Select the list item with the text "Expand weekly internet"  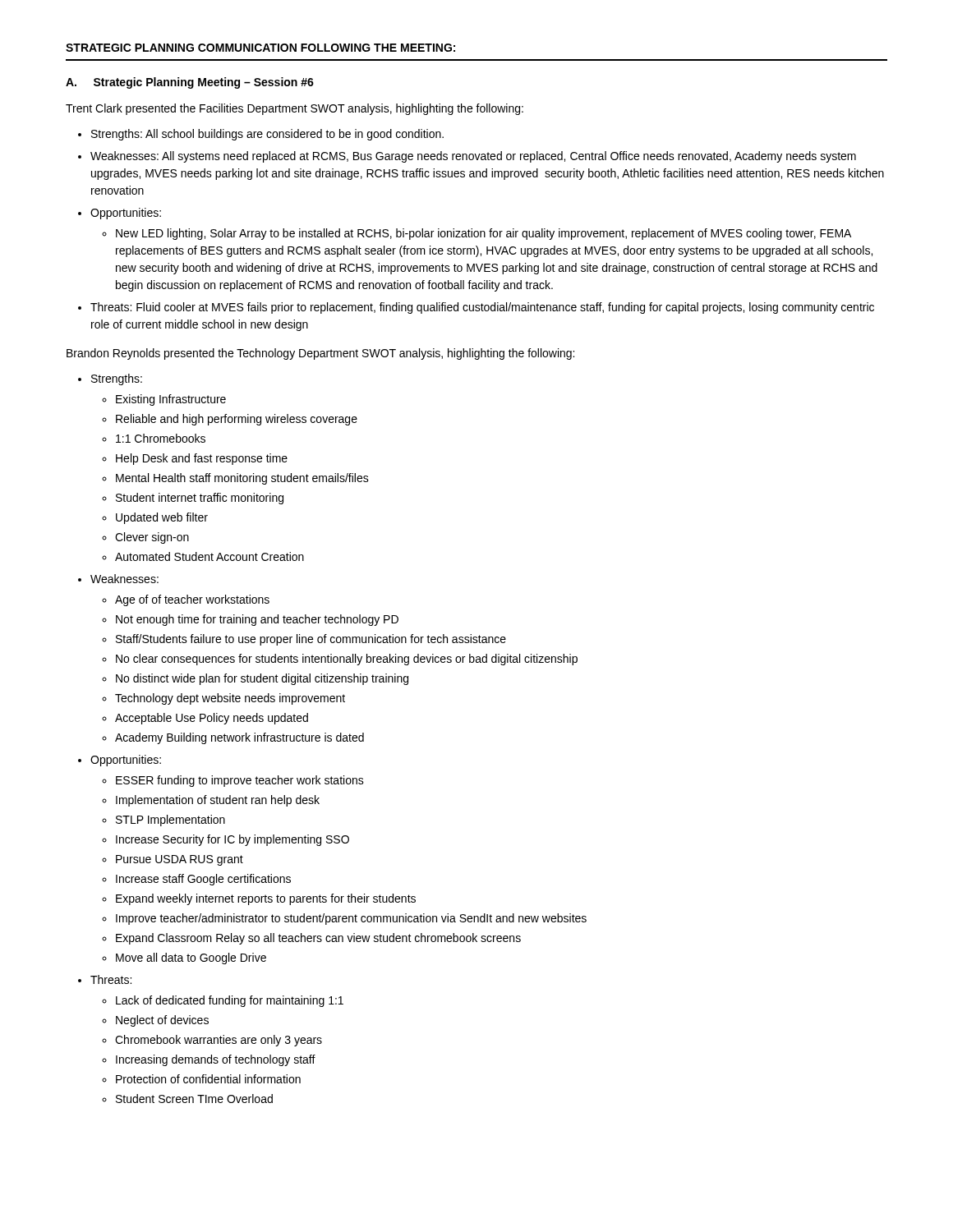coord(266,899)
